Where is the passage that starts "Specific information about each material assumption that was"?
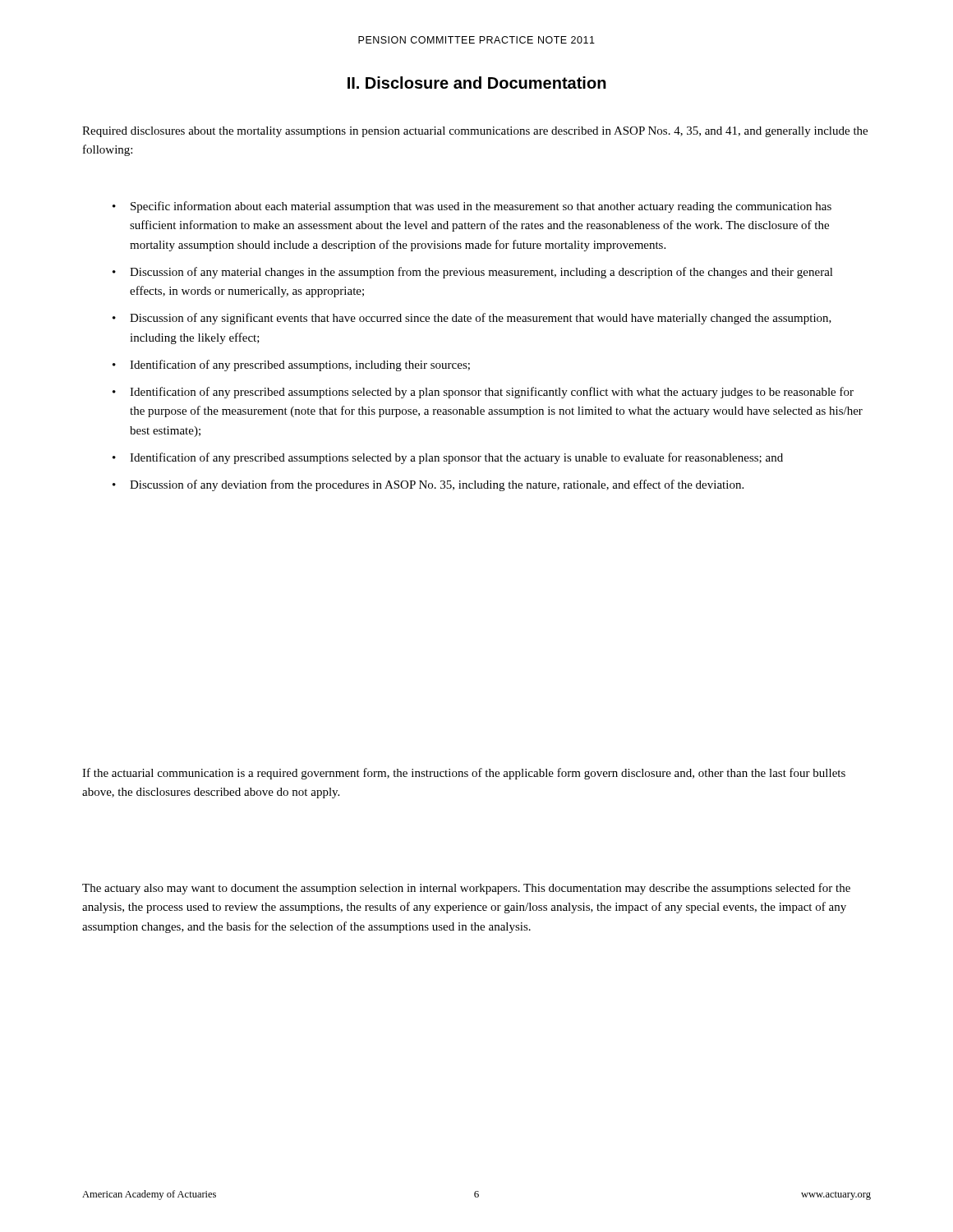Viewport: 953px width, 1232px height. coord(481,225)
